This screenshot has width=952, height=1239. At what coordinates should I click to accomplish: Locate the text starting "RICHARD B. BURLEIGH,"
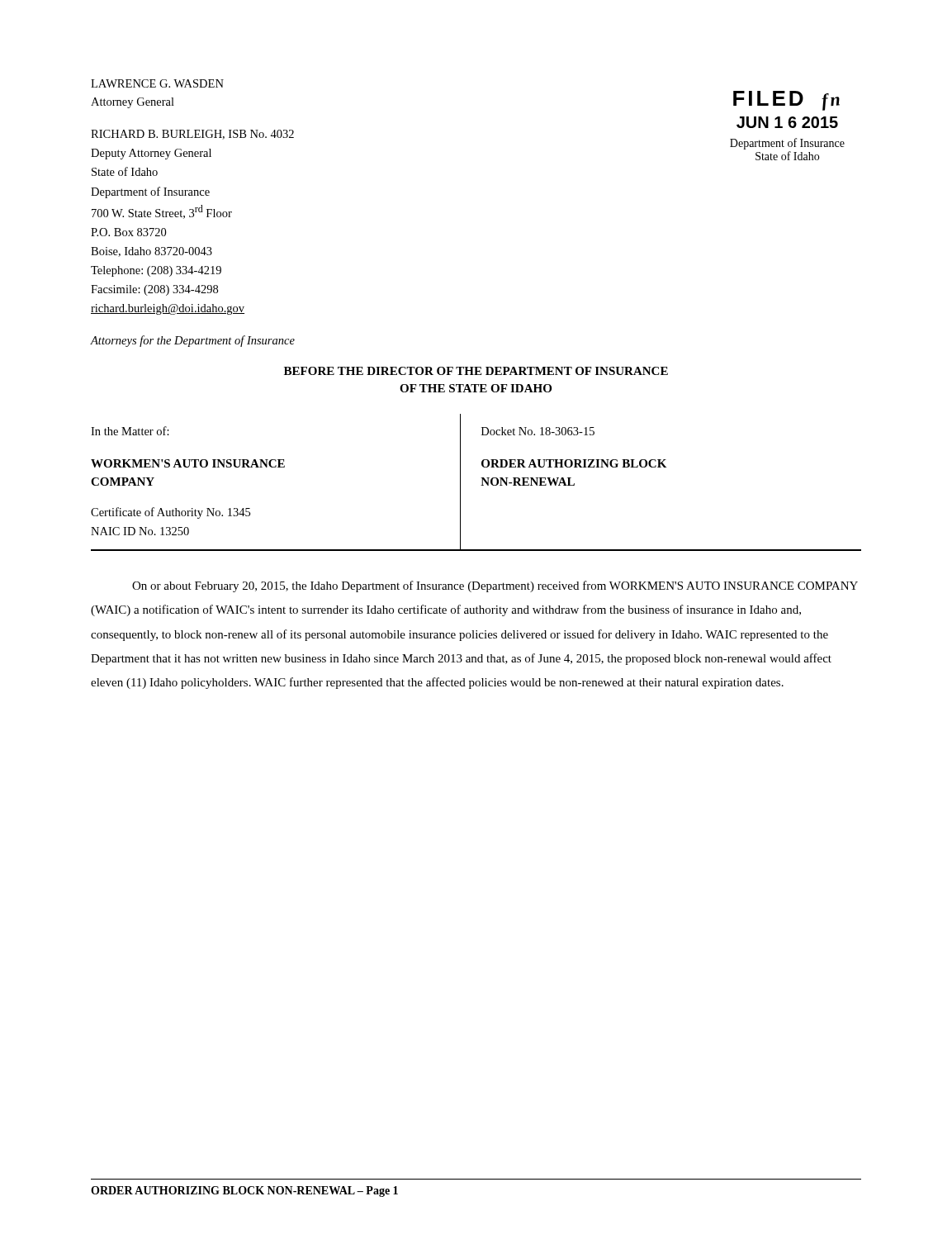(x=193, y=221)
